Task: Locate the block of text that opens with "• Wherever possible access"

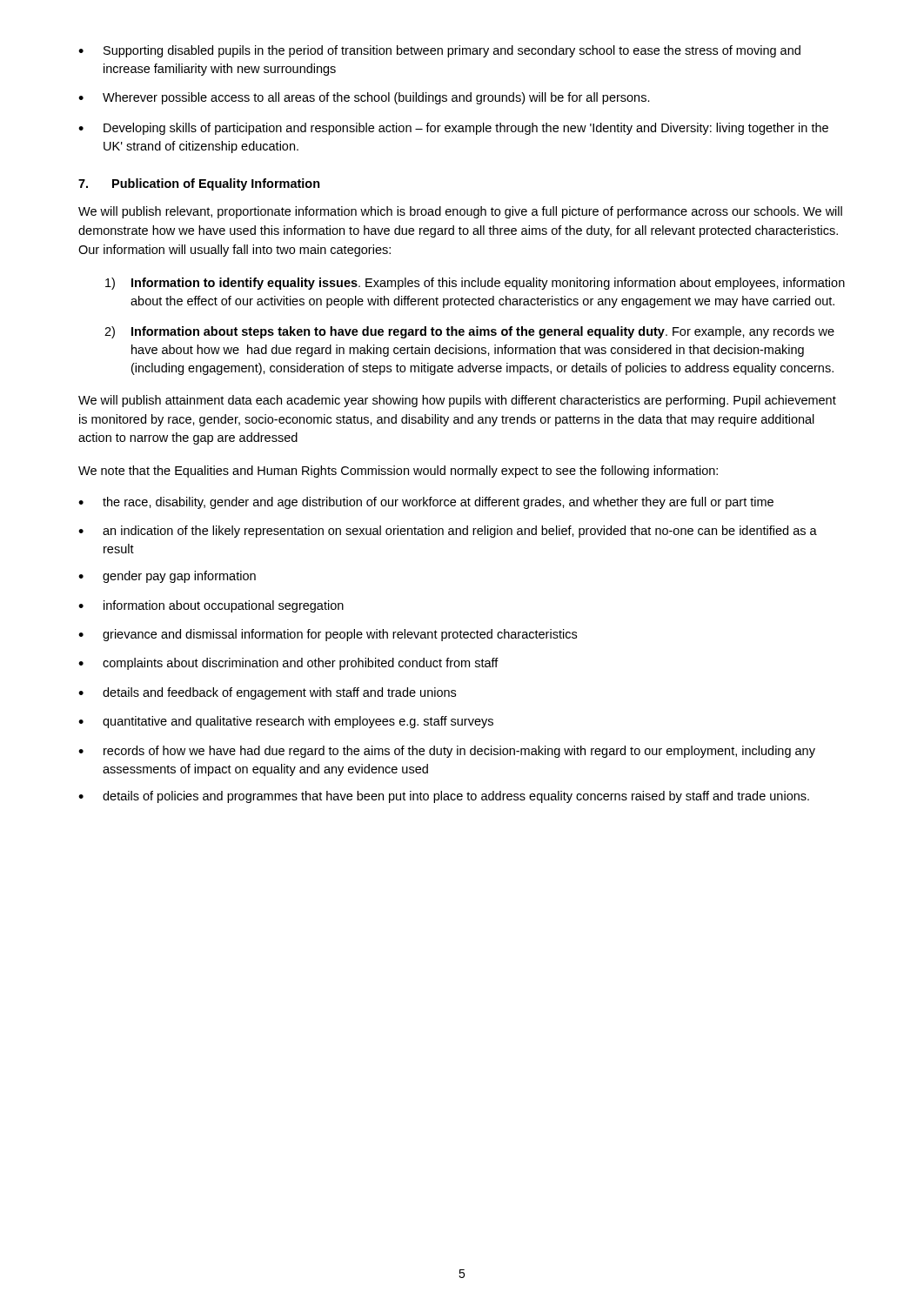Action: click(x=462, y=99)
